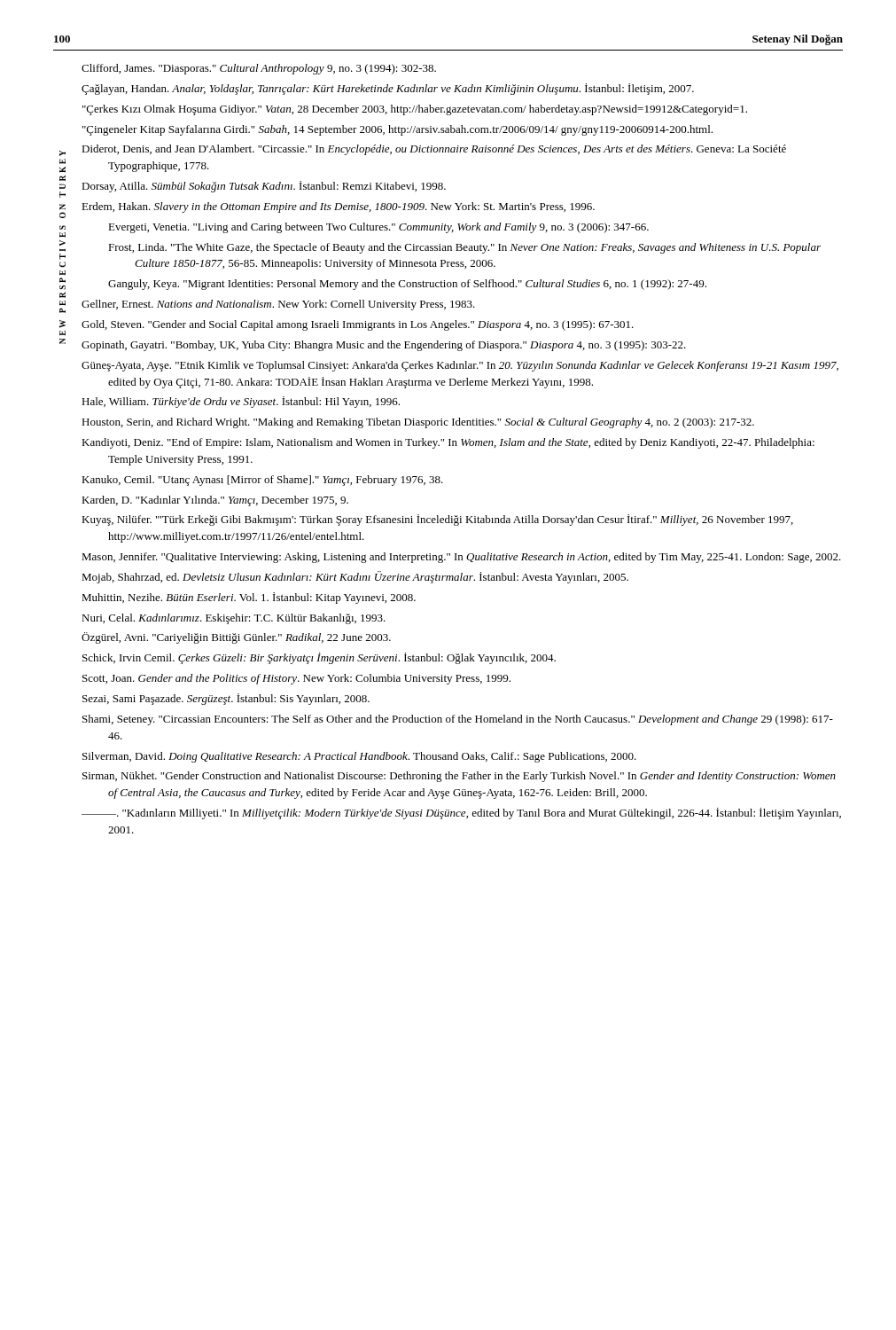Click on the text starting "Mojab, Shahrzad, ed. Devletsiz Ulusun Kadınları:"
This screenshot has width=896, height=1330.
[x=462, y=578]
